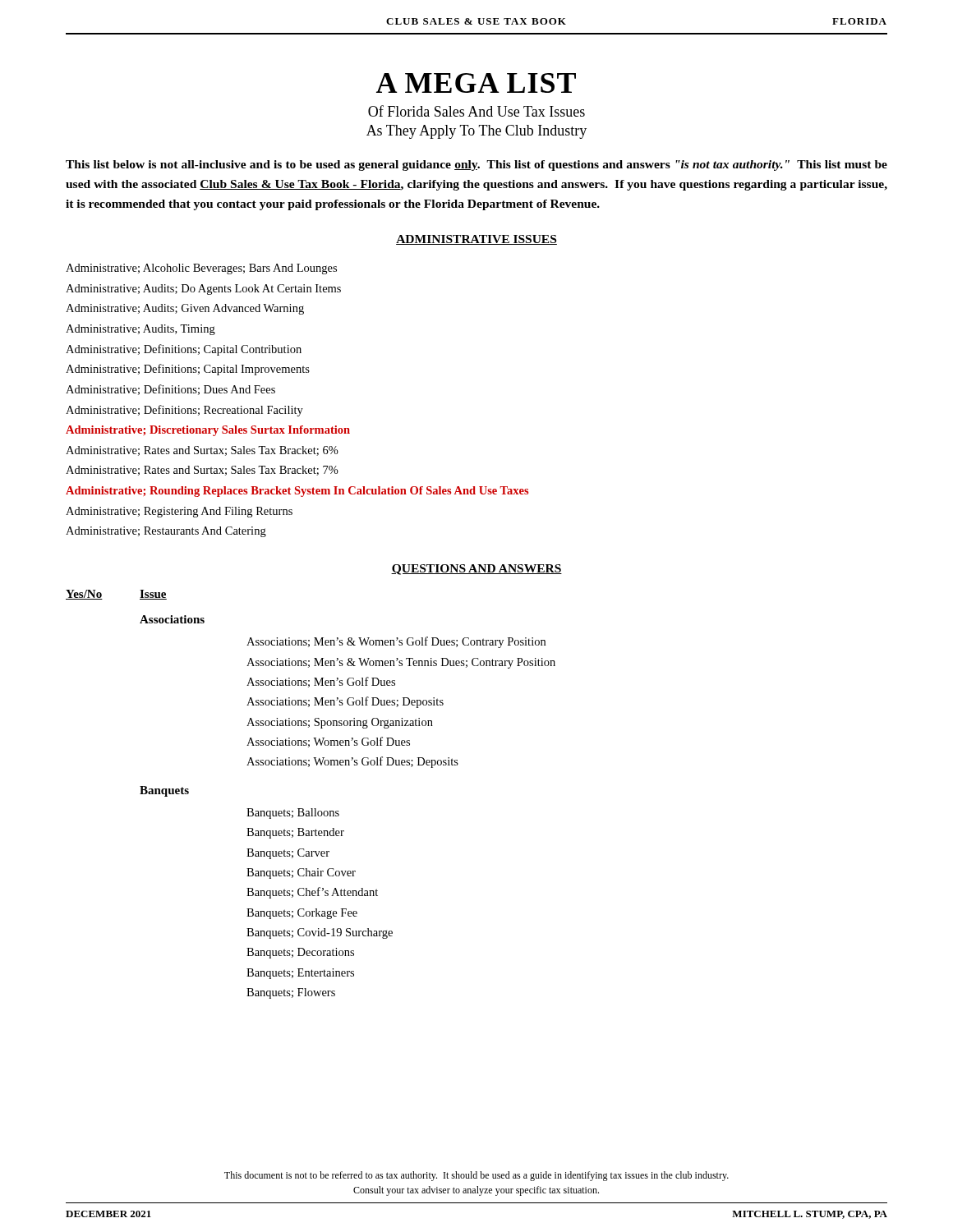Find the block on this page that starts "Administrative; Rounding Replaces"

pyautogui.click(x=476, y=491)
